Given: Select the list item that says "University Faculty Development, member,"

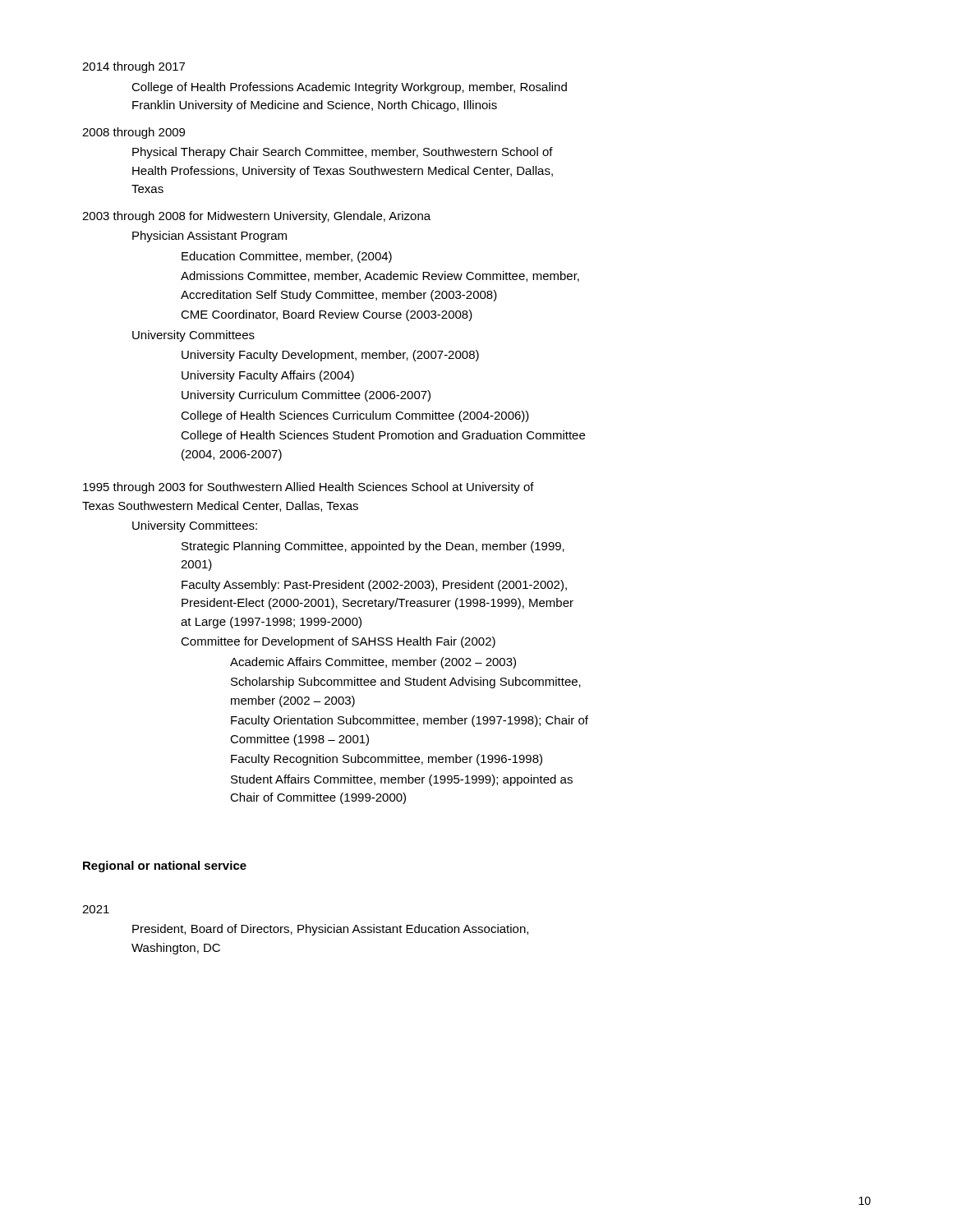Looking at the screenshot, I should (330, 354).
